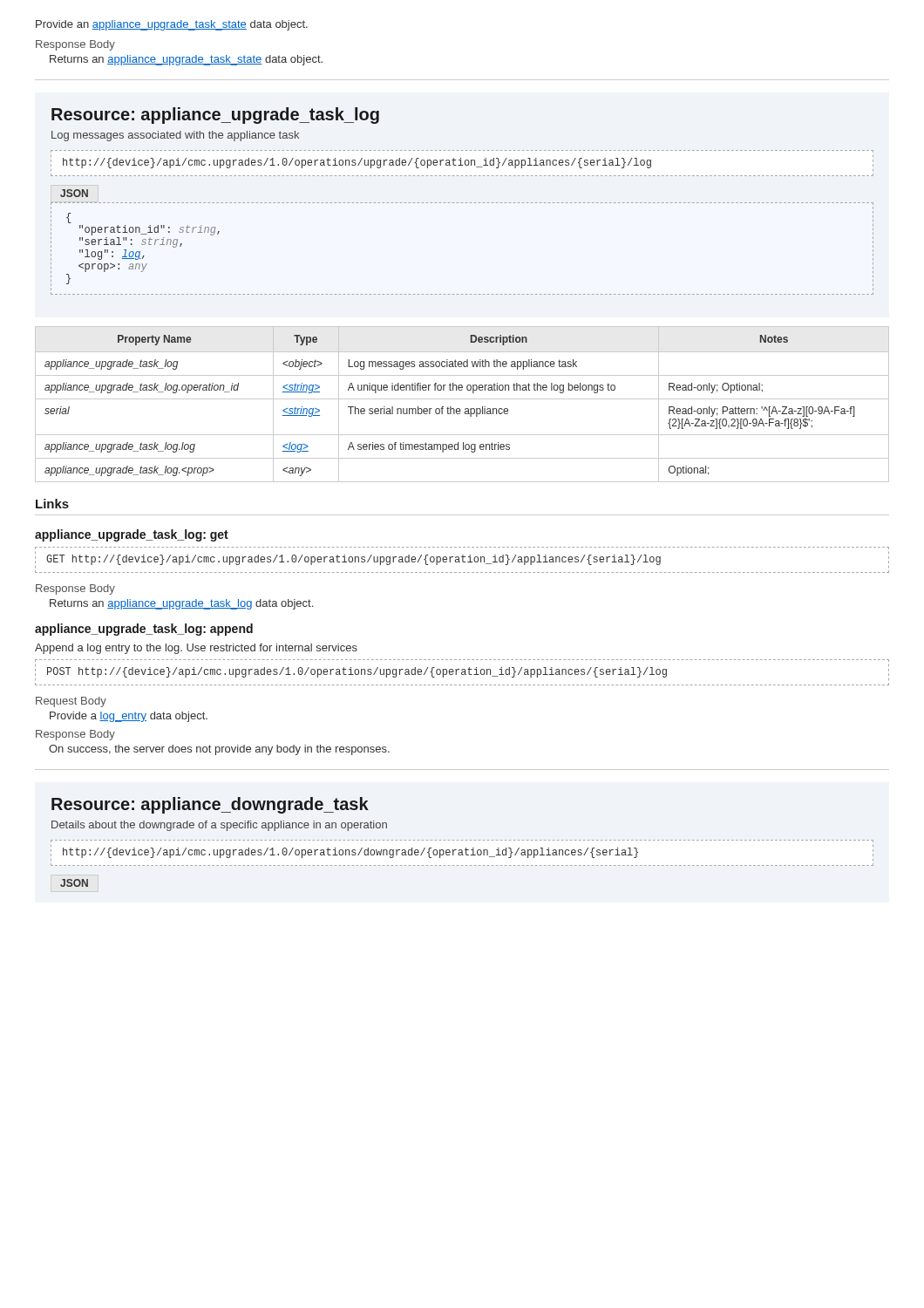Locate the text with the text "GET http://{device}/api/cmc.upgrades/1.0/operations/upgrade/{operation_id}/appliances/{serial}/log"

354,560
